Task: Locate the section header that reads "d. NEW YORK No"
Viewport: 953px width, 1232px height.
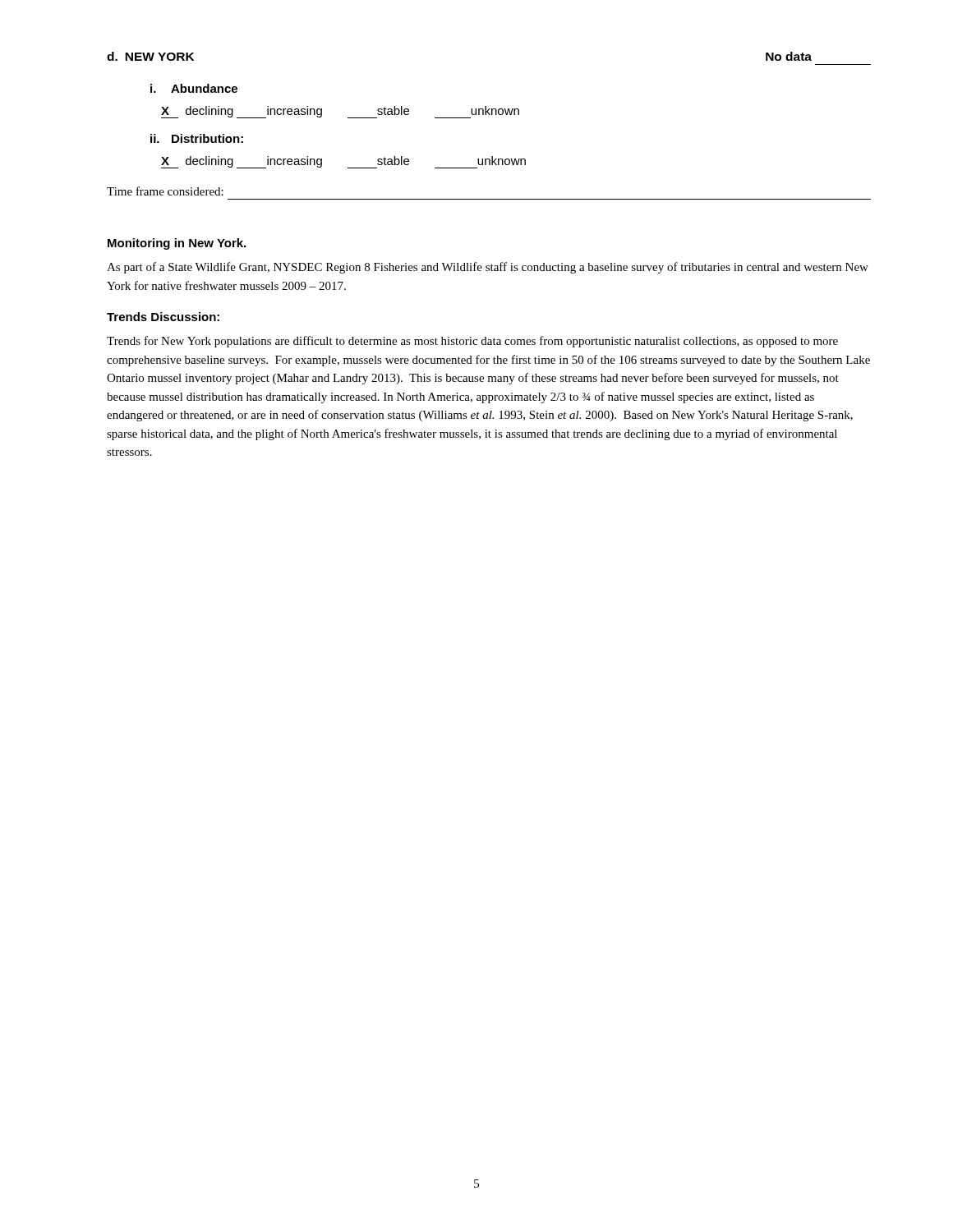Action: click(x=144, y=56)
